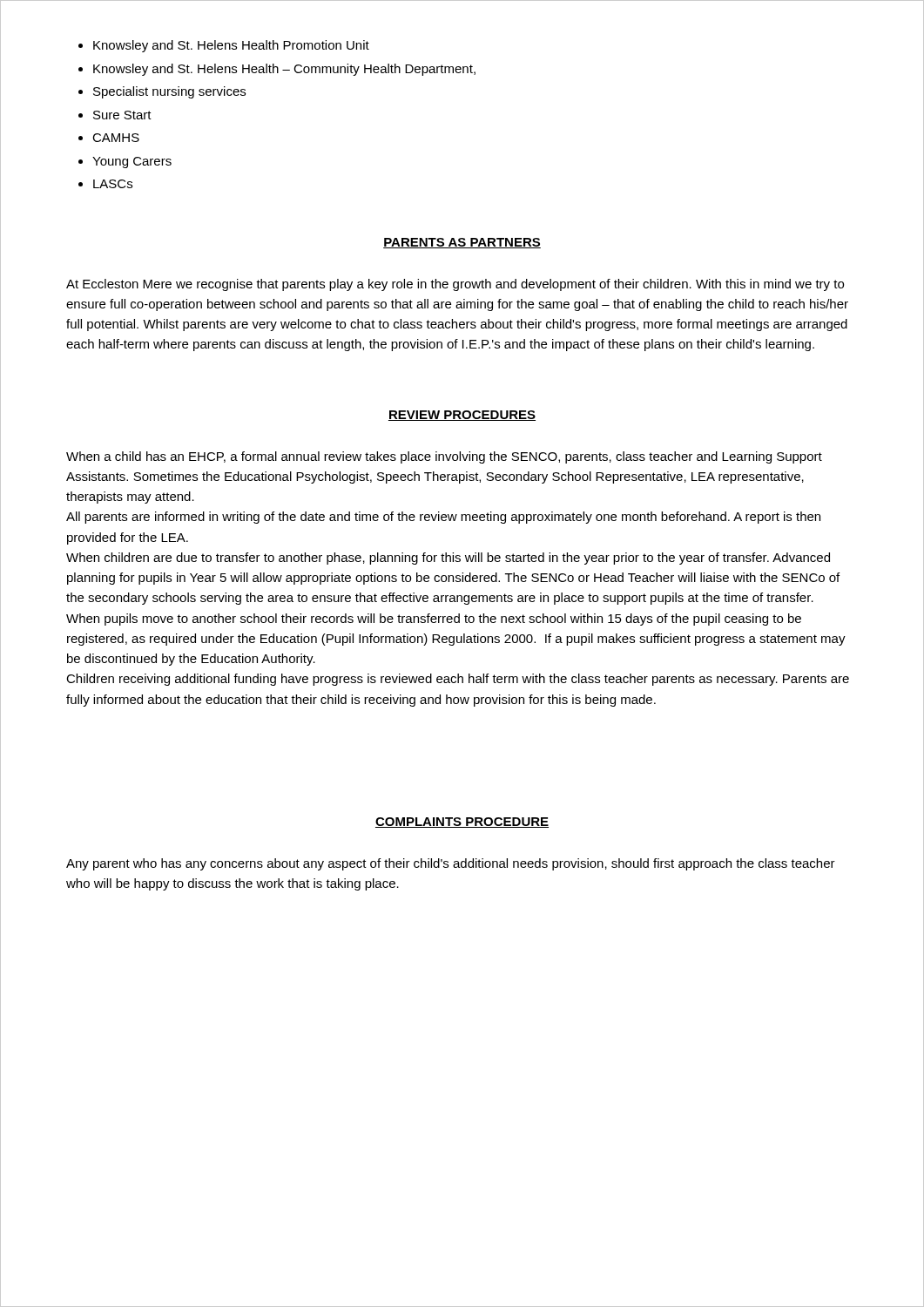Click where it says "COMPLAINTS PROCEDURE"
Screen dimensions: 1307x924
(462, 821)
